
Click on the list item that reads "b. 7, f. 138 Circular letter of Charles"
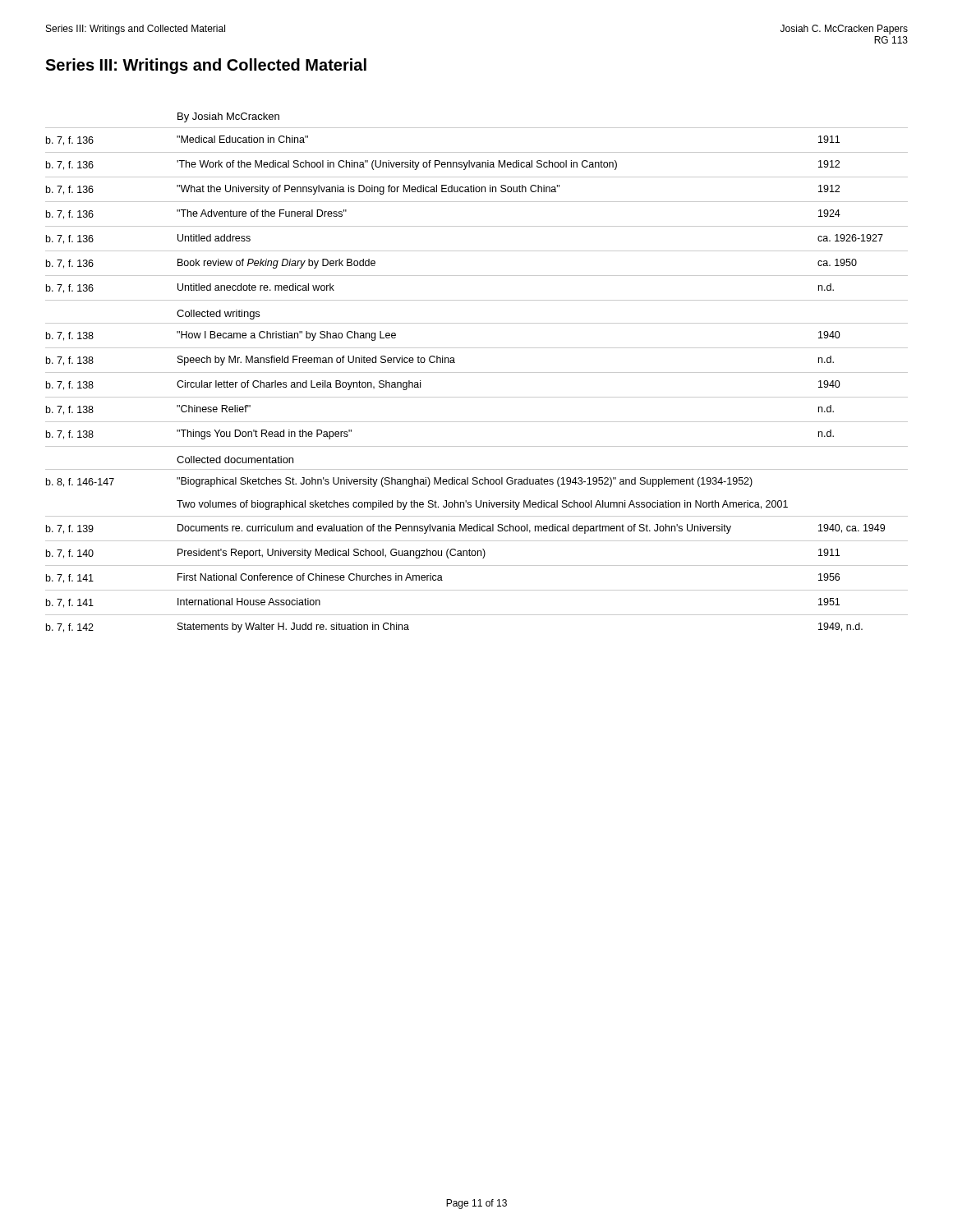tap(476, 385)
